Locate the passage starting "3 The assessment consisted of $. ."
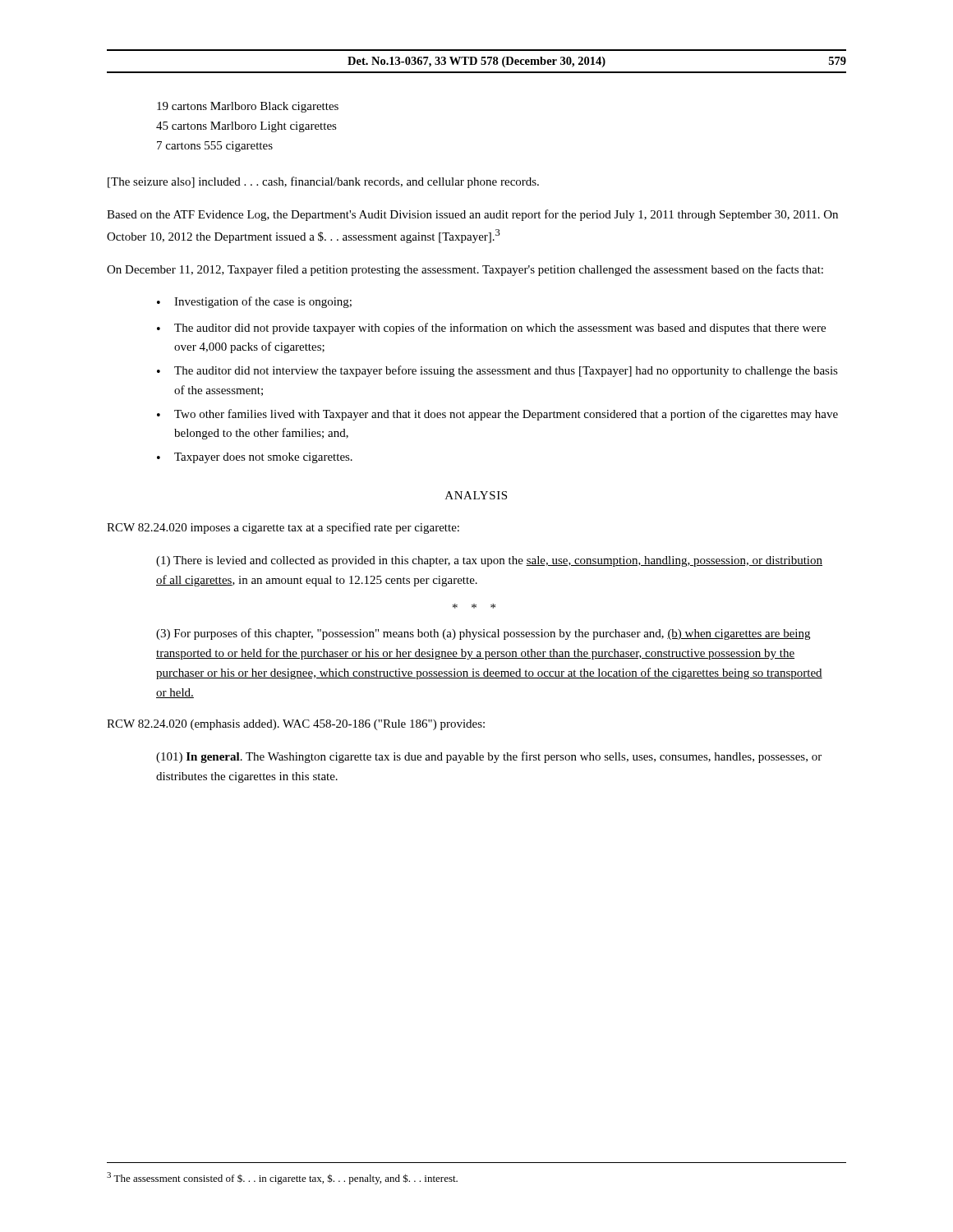Screen dimensions: 1232x953 tap(283, 1177)
